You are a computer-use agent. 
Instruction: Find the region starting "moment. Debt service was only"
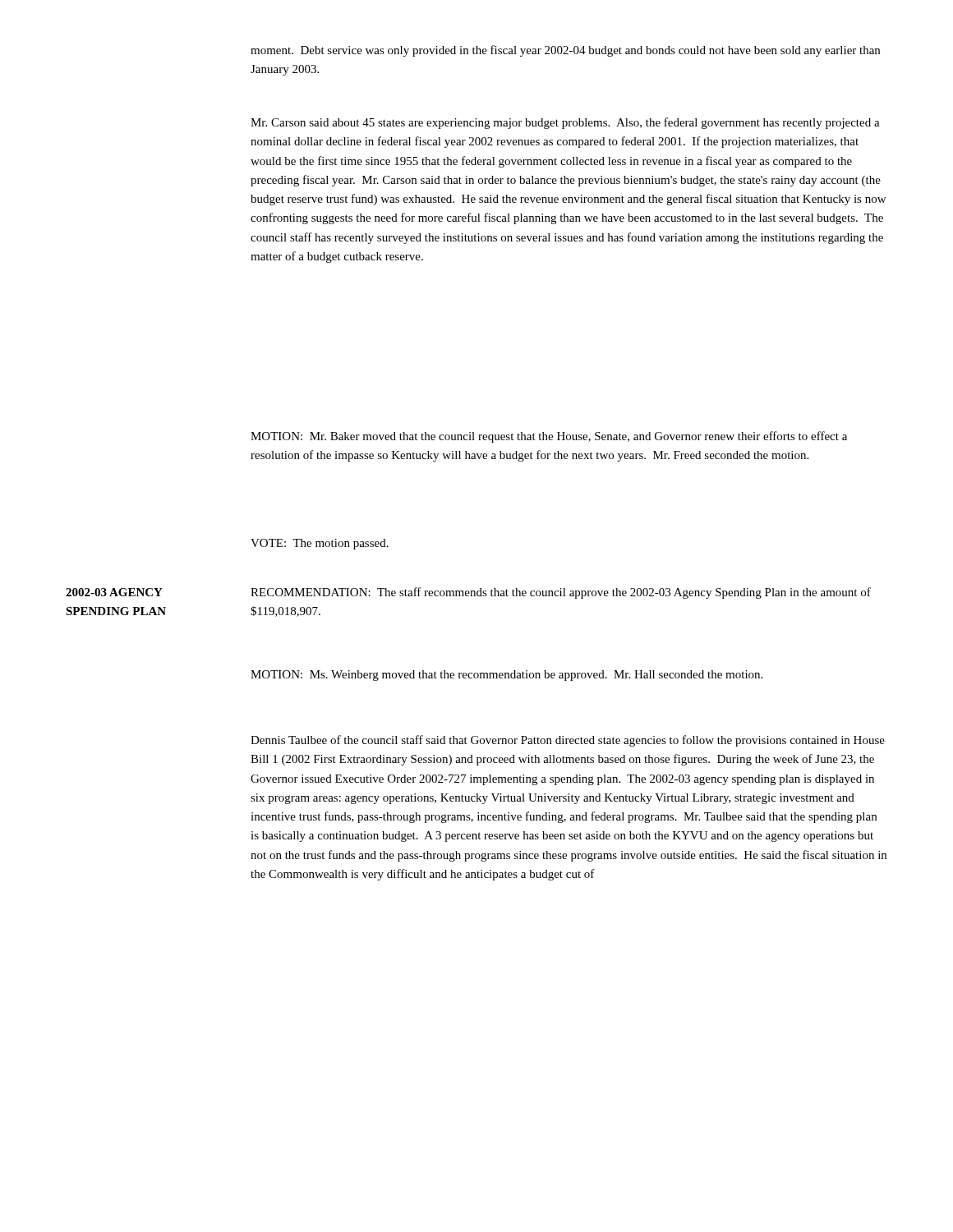(566, 60)
